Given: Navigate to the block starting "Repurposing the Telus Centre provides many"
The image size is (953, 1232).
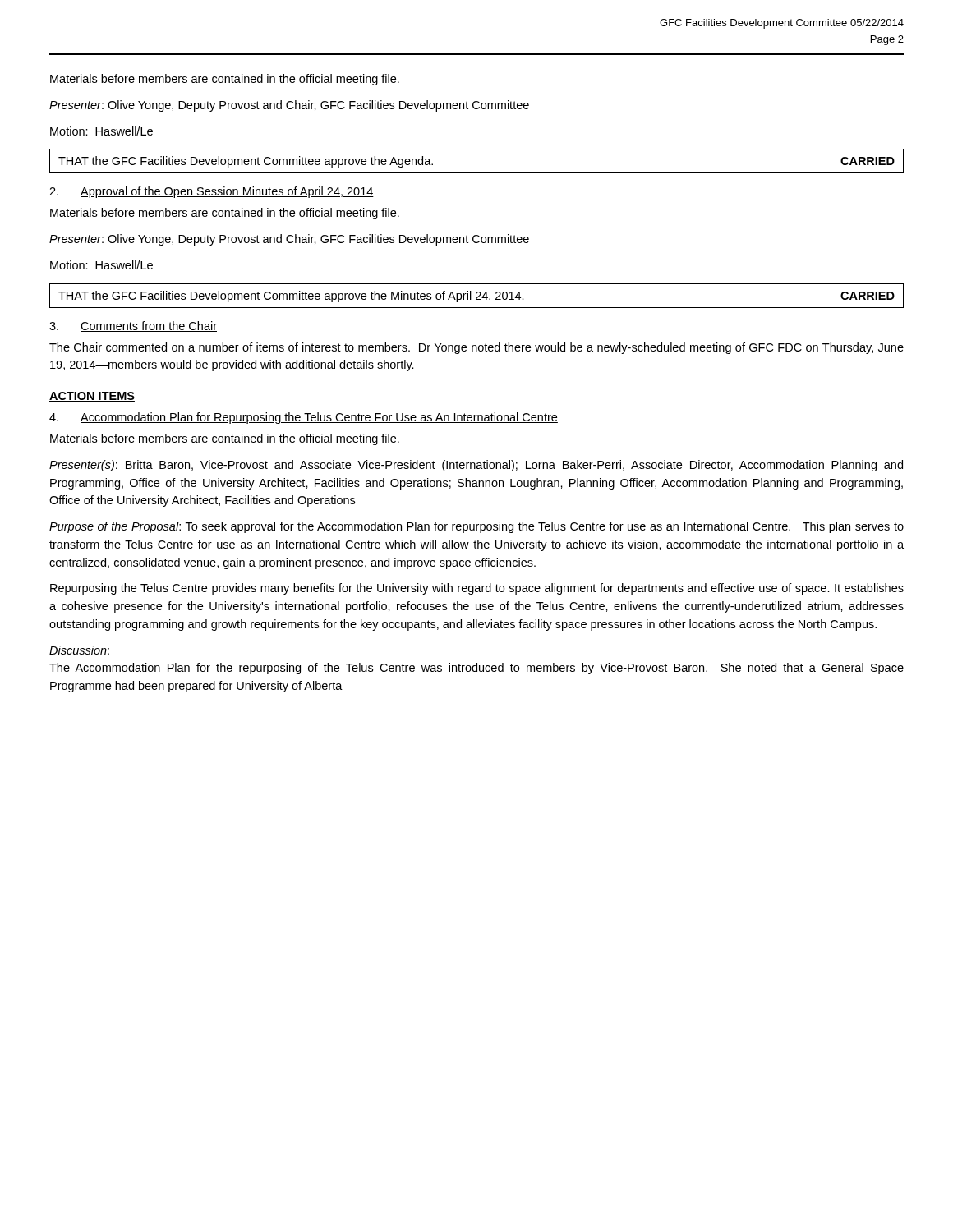Looking at the screenshot, I should point(476,606).
